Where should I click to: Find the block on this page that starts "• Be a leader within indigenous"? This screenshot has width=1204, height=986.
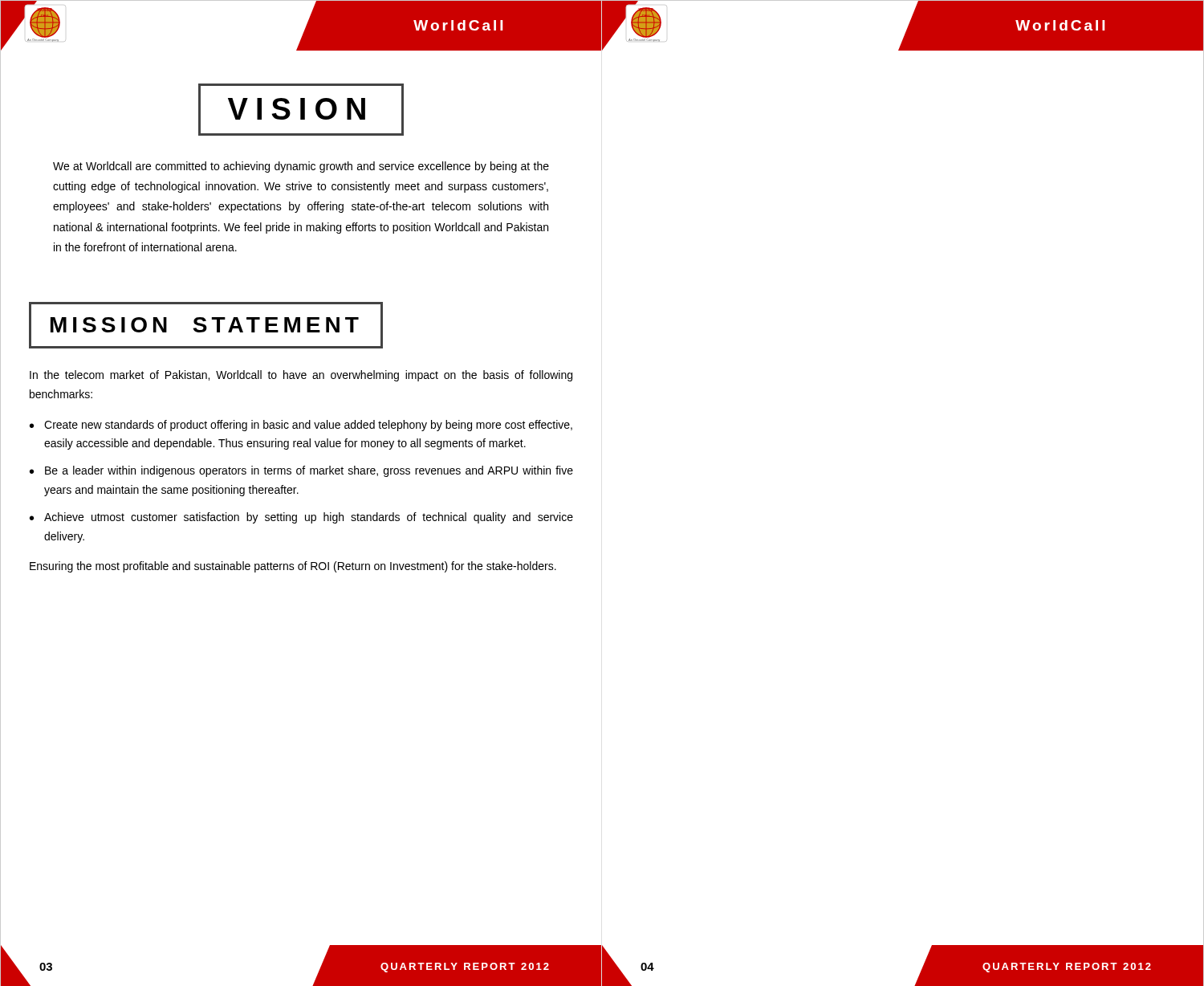(x=301, y=481)
